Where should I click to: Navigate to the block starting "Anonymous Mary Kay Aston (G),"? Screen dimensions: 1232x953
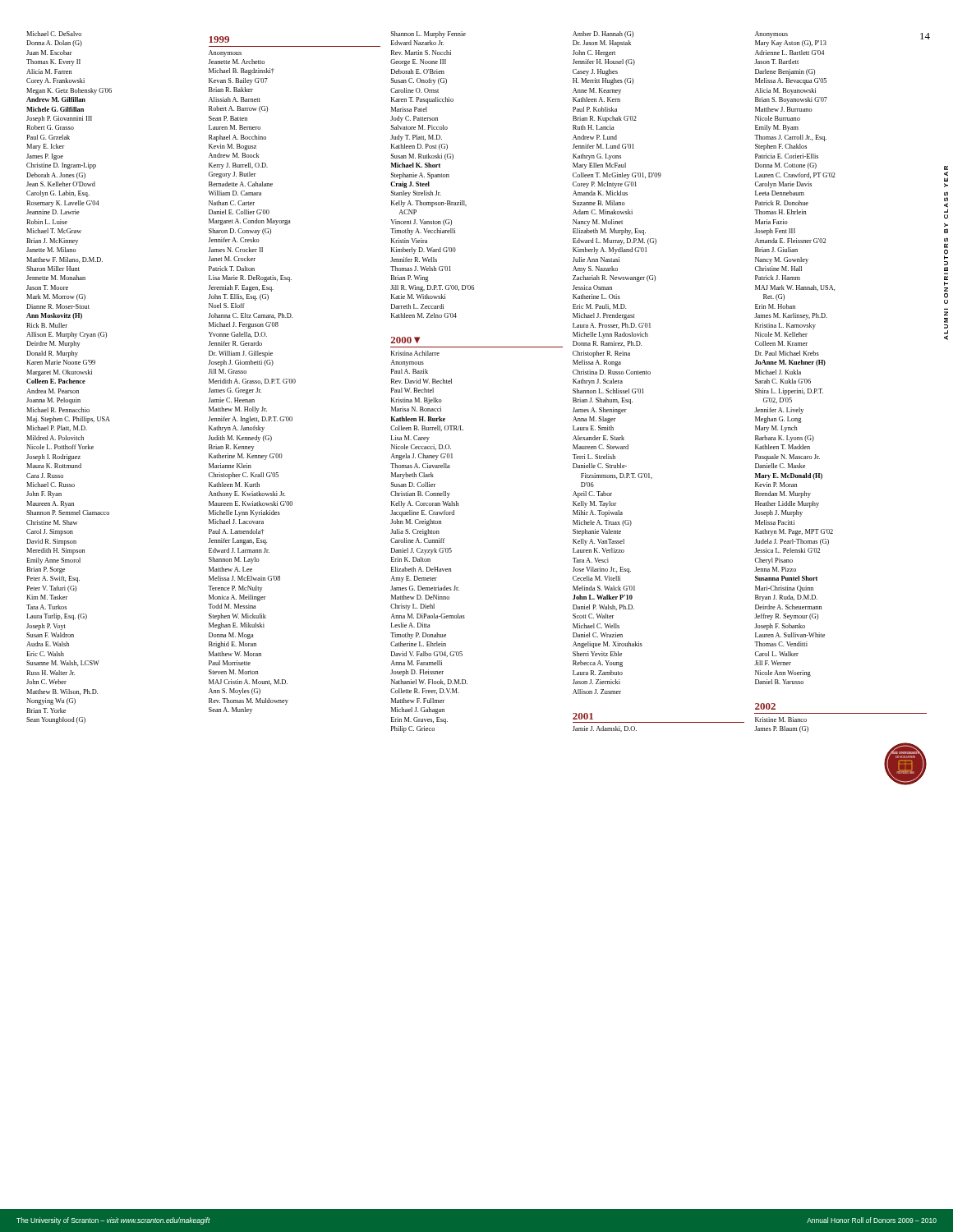point(803,41)
